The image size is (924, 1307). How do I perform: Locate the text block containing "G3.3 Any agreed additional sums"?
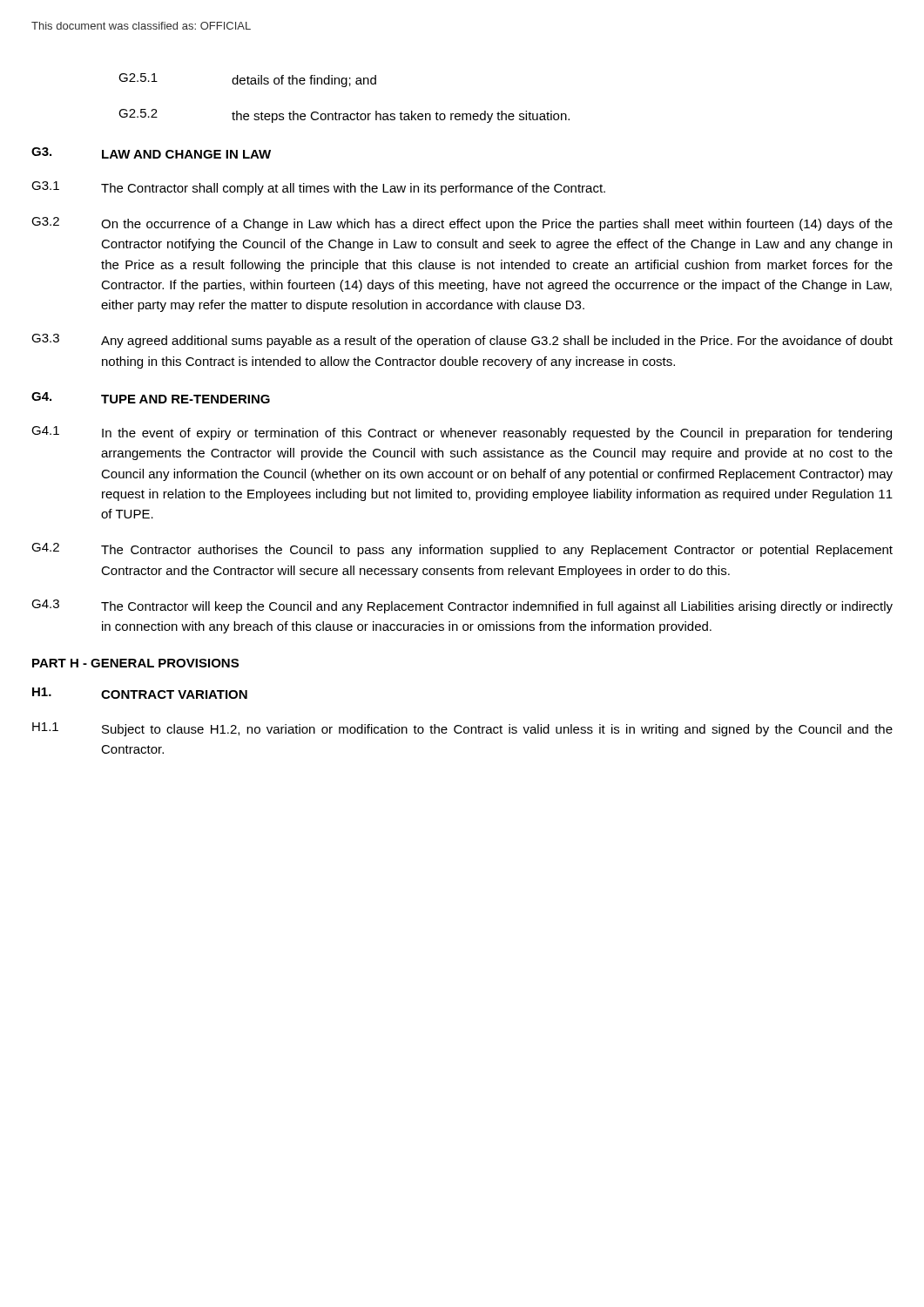pyautogui.click(x=462, y=351)
